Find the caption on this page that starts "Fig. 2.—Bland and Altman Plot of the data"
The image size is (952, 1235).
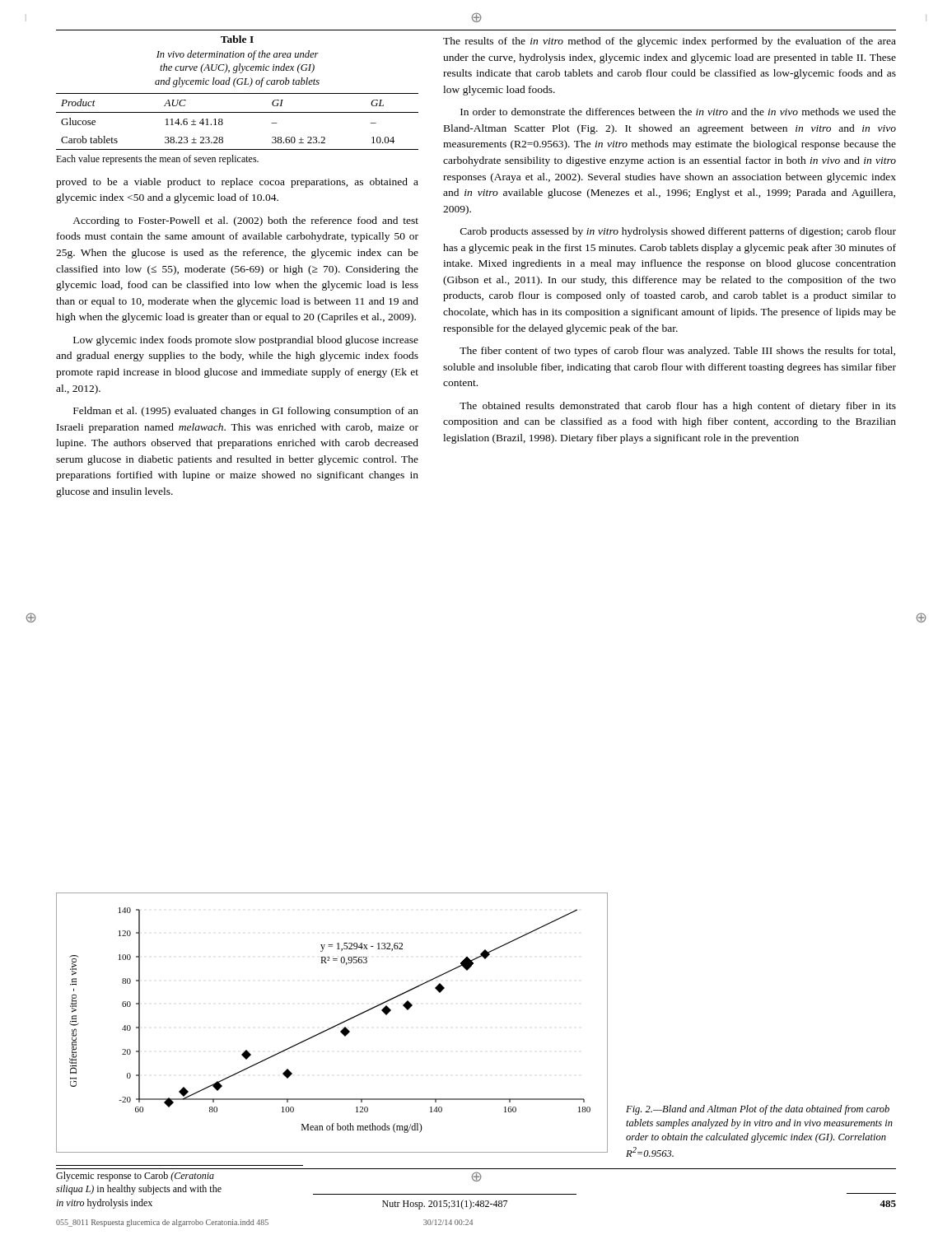(x=759, y=1132)
